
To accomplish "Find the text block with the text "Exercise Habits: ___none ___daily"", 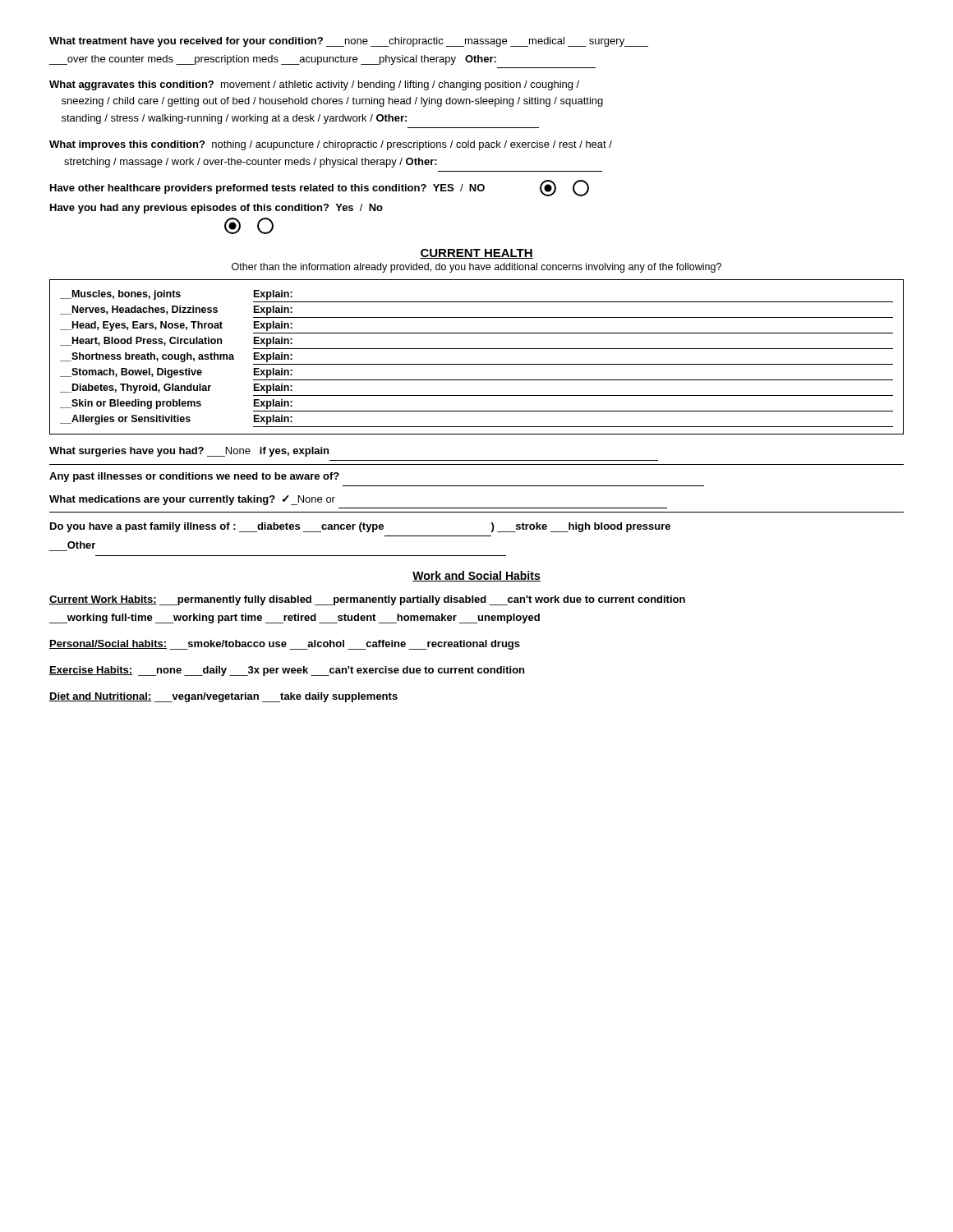I will pyautogui.click(x=287, y=670).
